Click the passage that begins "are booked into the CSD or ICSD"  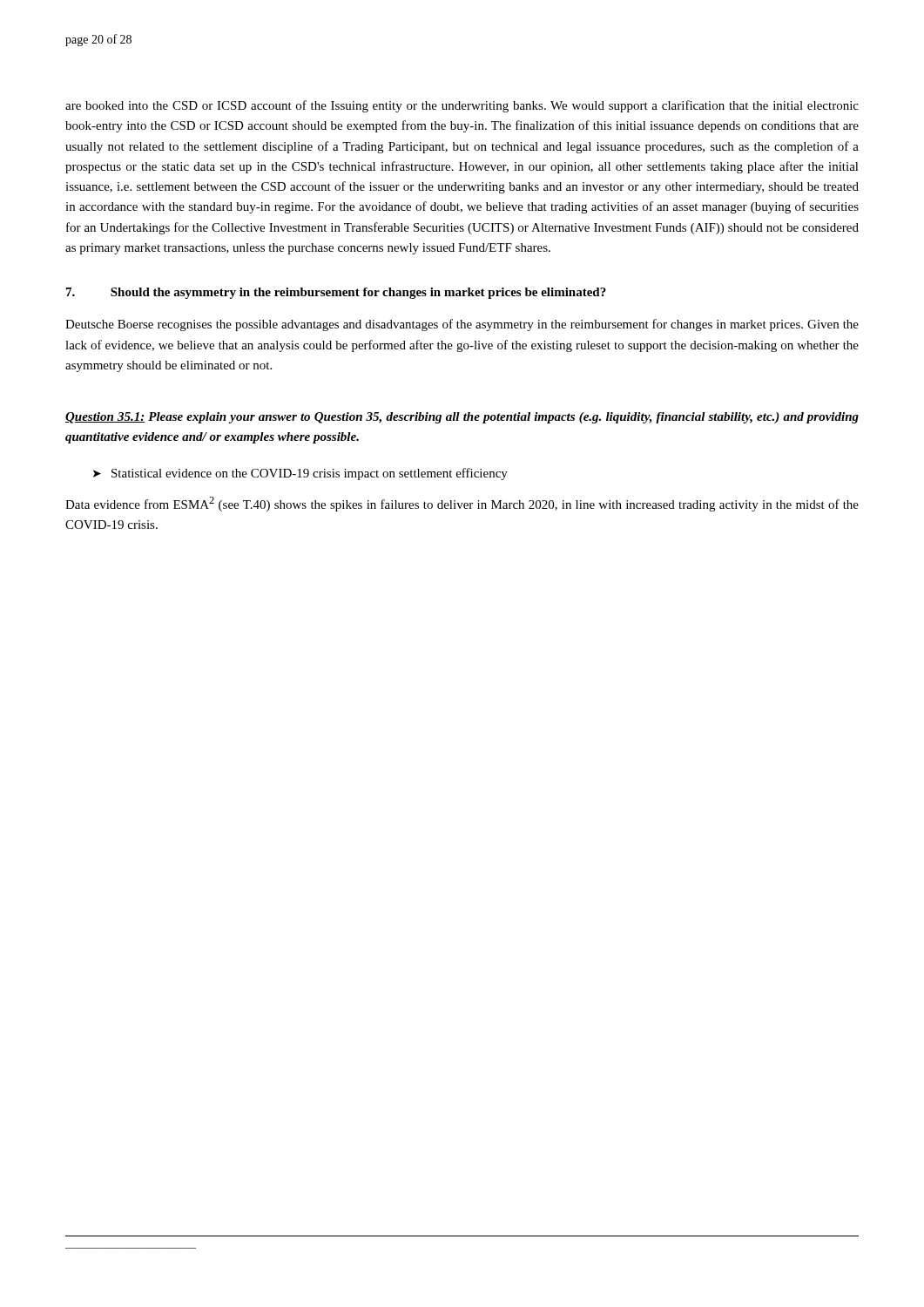pos(462,176)
